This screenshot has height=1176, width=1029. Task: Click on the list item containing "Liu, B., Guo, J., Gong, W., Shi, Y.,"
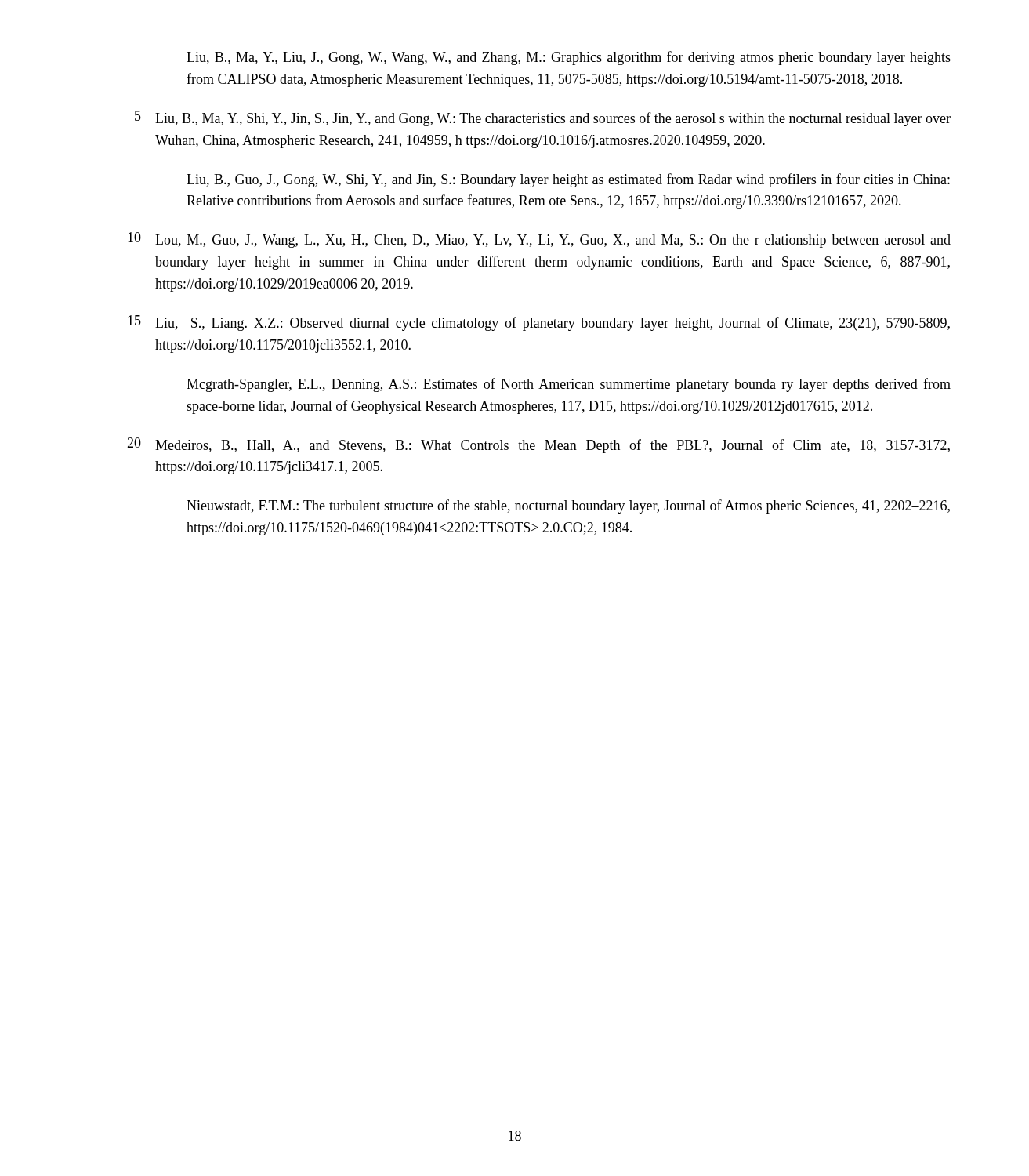(x=569, y=190)
